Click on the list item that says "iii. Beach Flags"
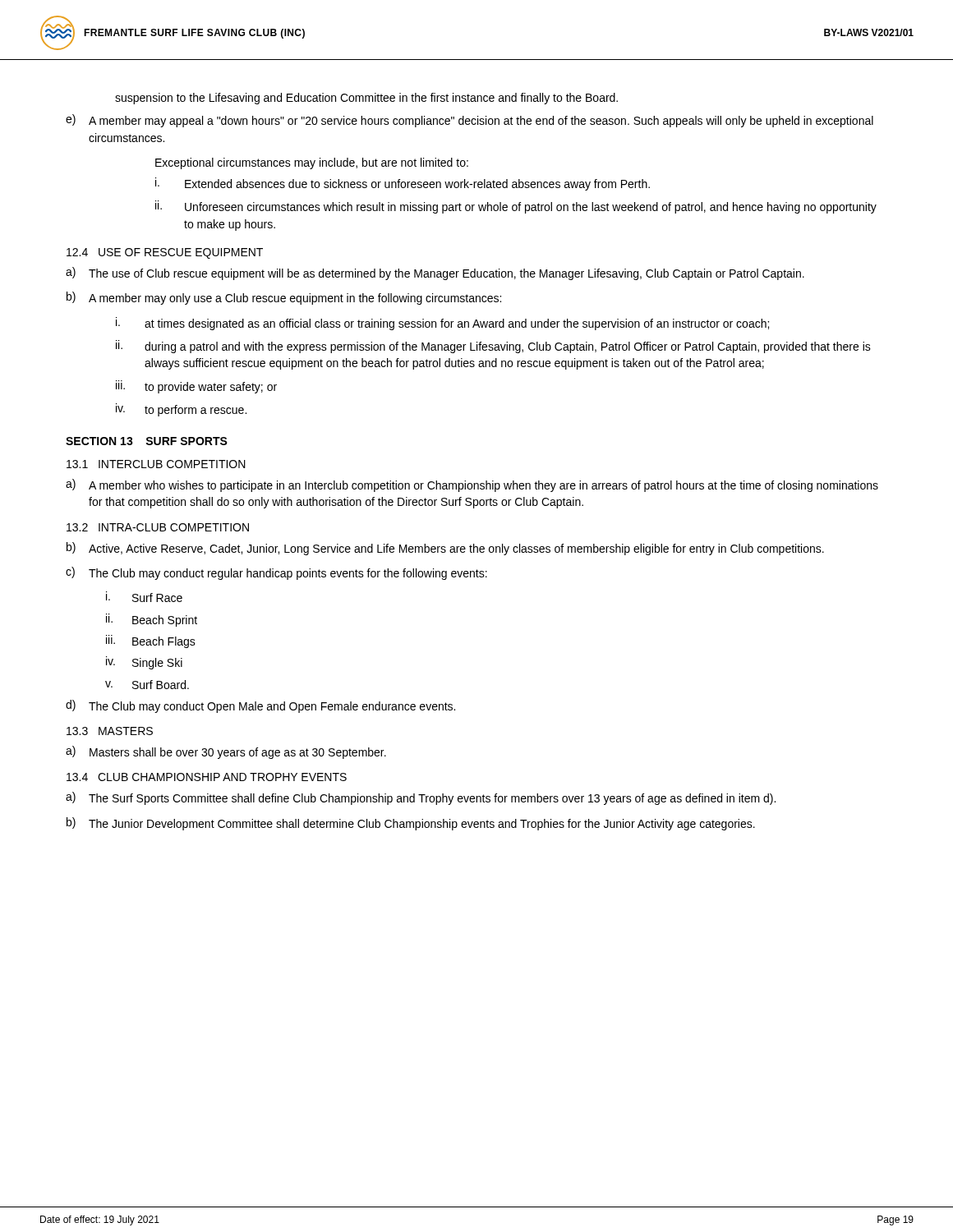 [x=151, y=641]
